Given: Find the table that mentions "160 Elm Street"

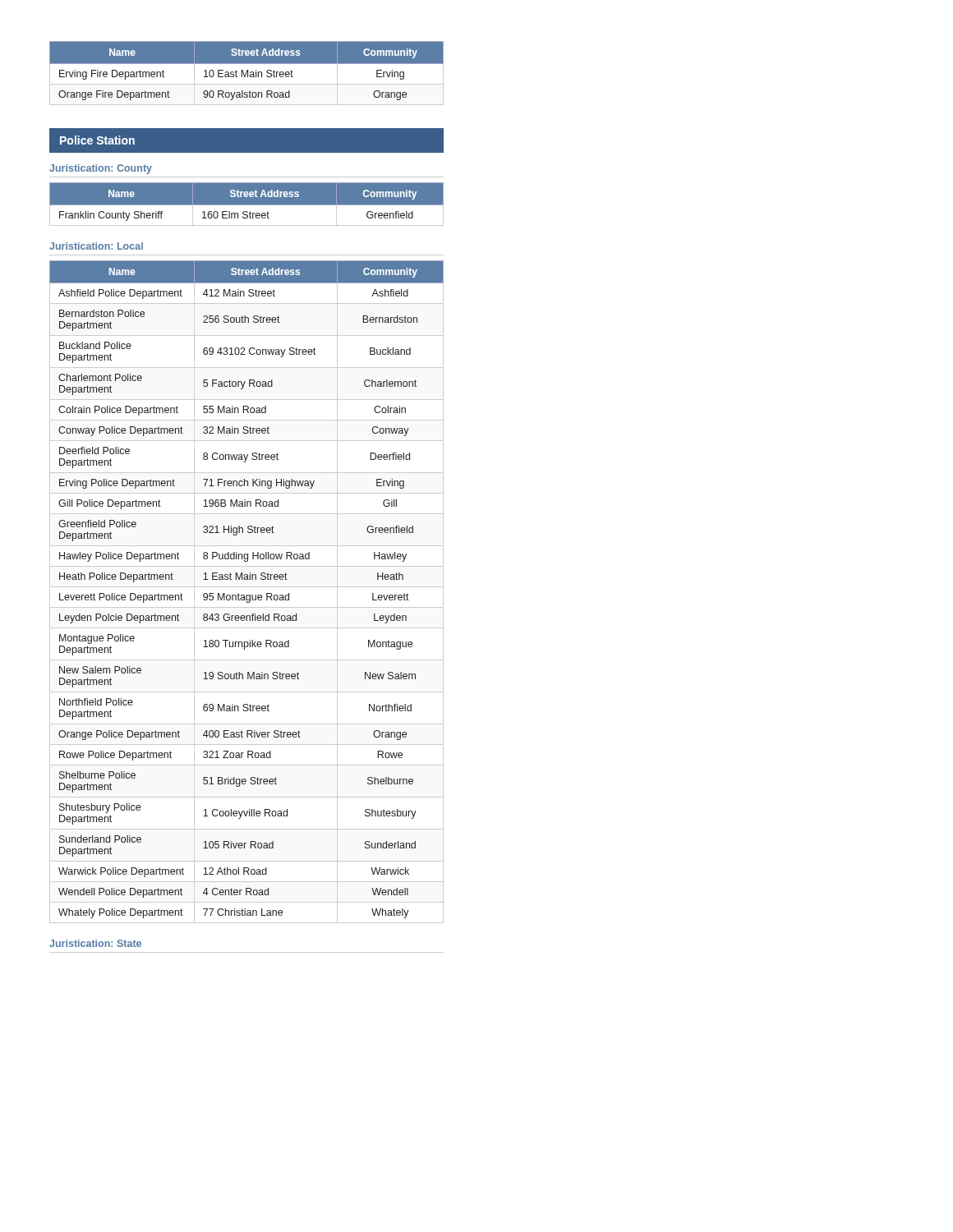Looking at the screenshot, I should (476, 204).
